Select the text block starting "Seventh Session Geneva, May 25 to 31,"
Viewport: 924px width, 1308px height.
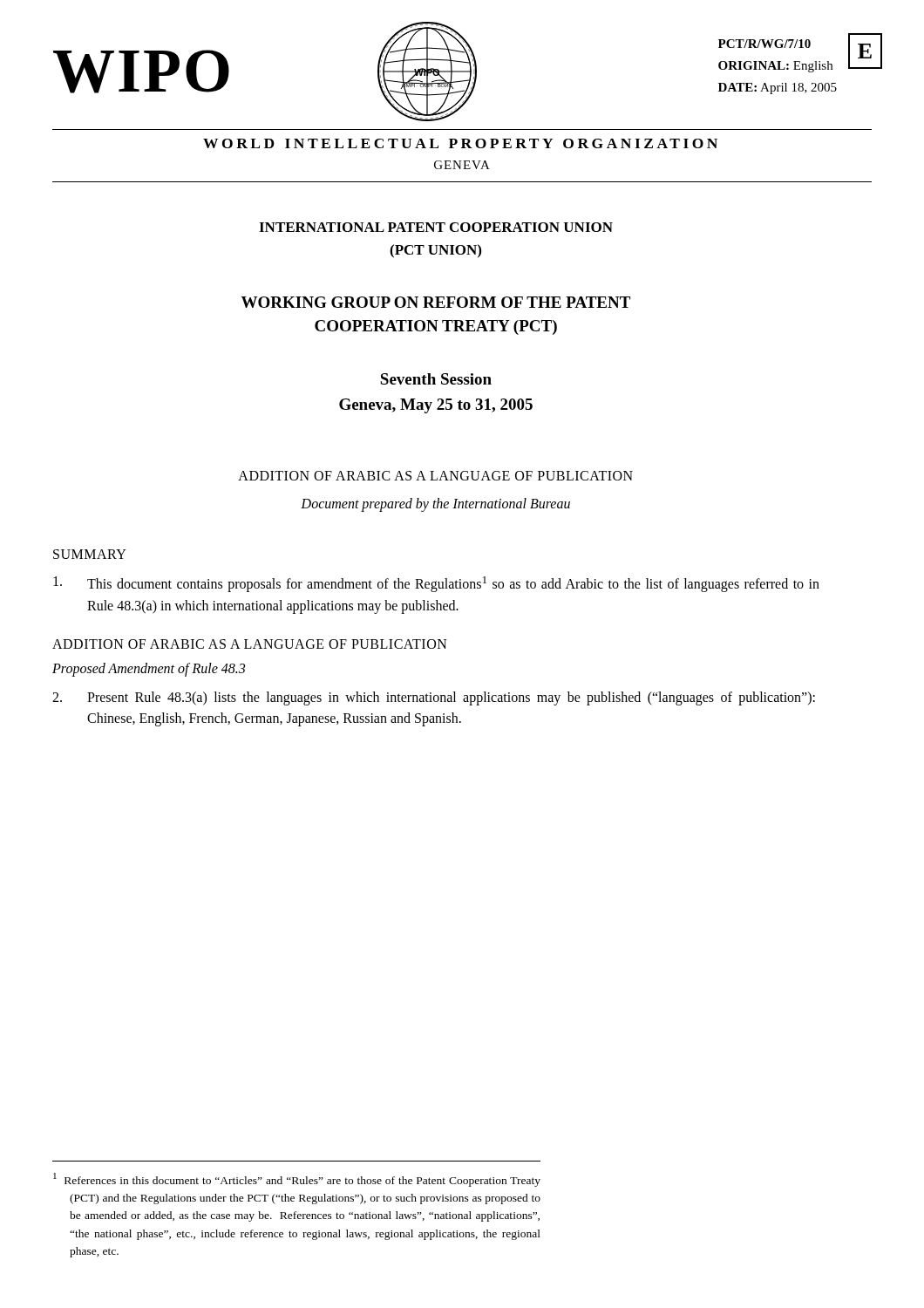click(436, 391)
